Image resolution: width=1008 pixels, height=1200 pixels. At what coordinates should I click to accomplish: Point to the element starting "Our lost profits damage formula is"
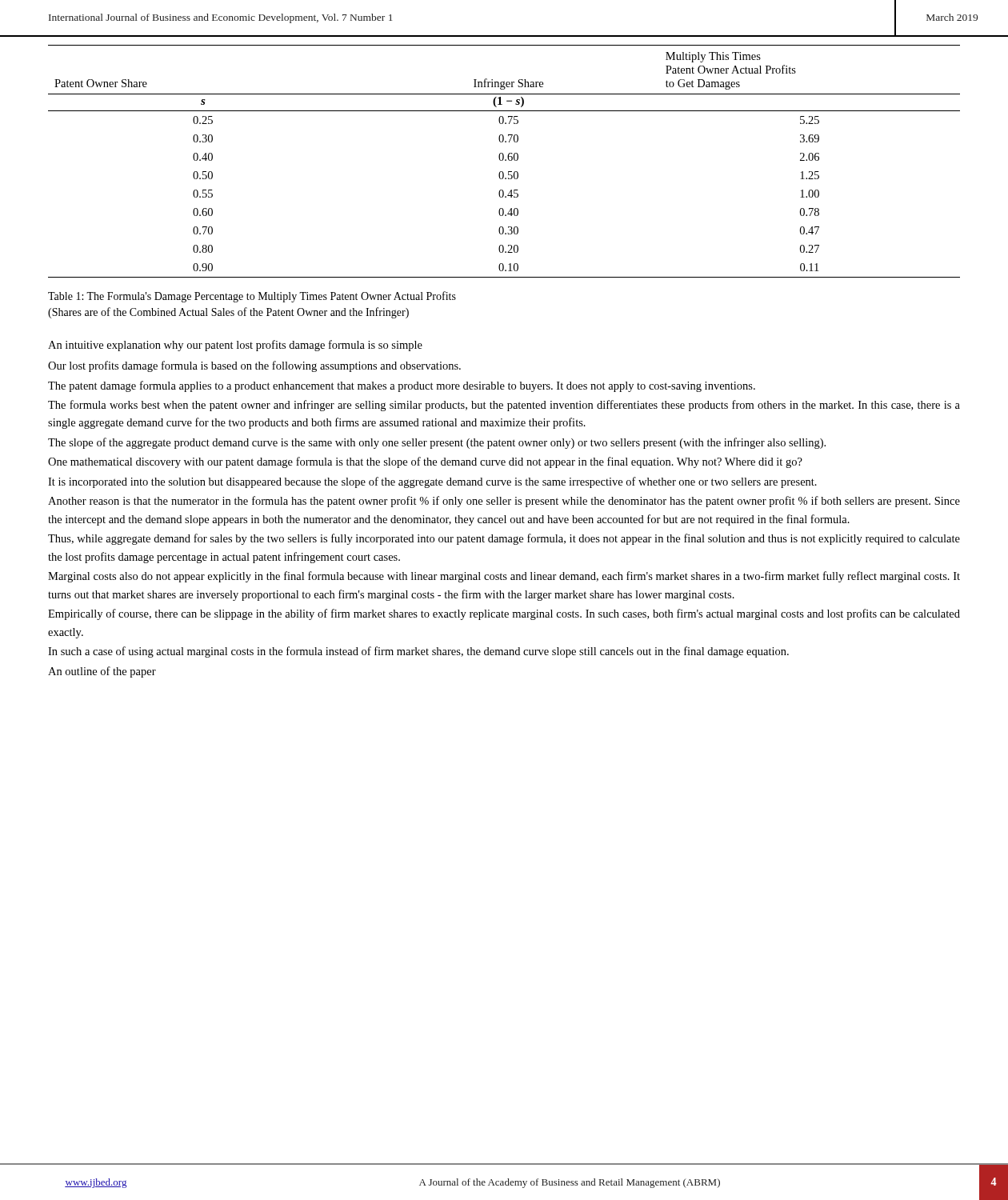coord(254,366)
